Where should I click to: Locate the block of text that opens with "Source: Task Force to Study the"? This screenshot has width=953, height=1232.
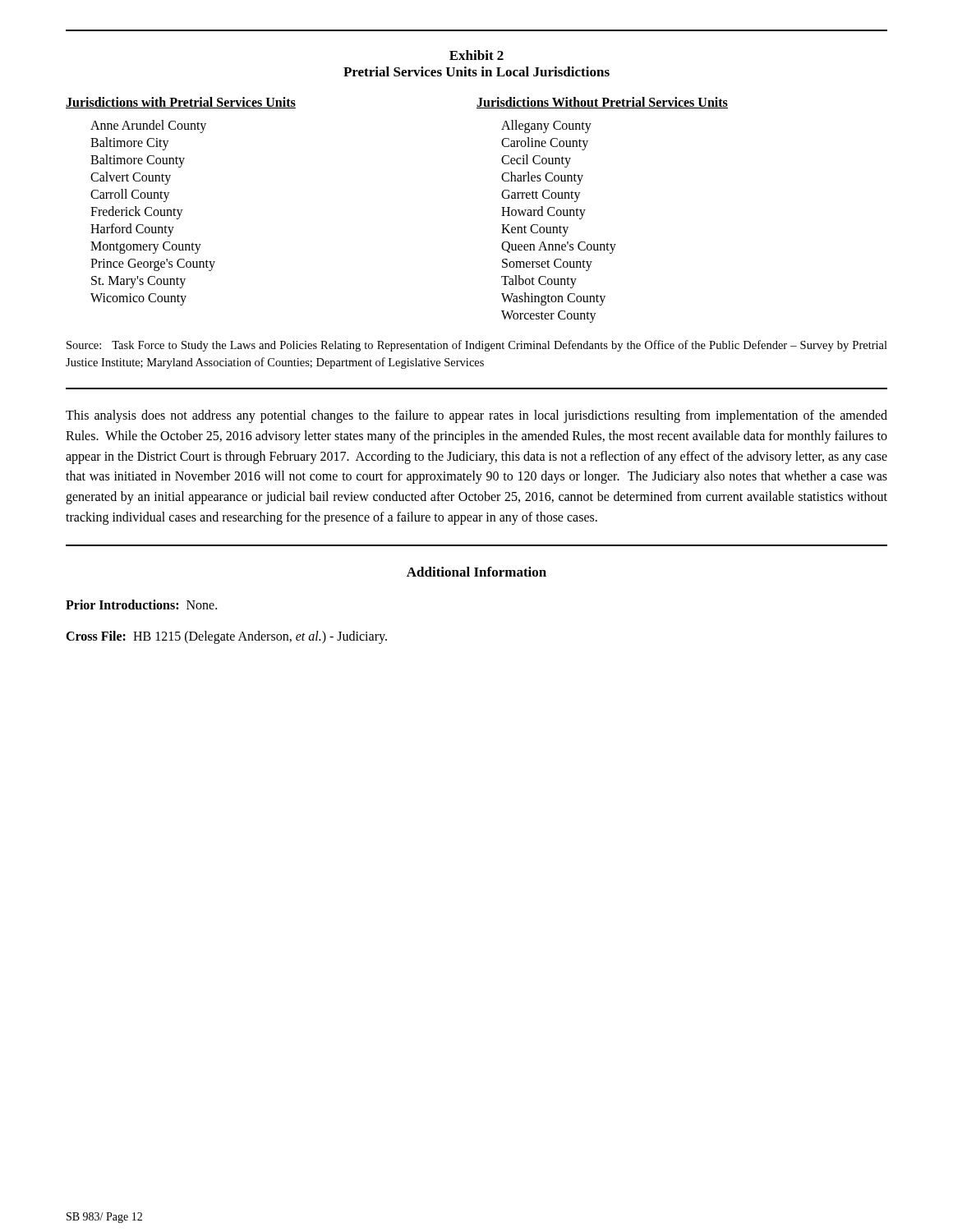point(476,354)
